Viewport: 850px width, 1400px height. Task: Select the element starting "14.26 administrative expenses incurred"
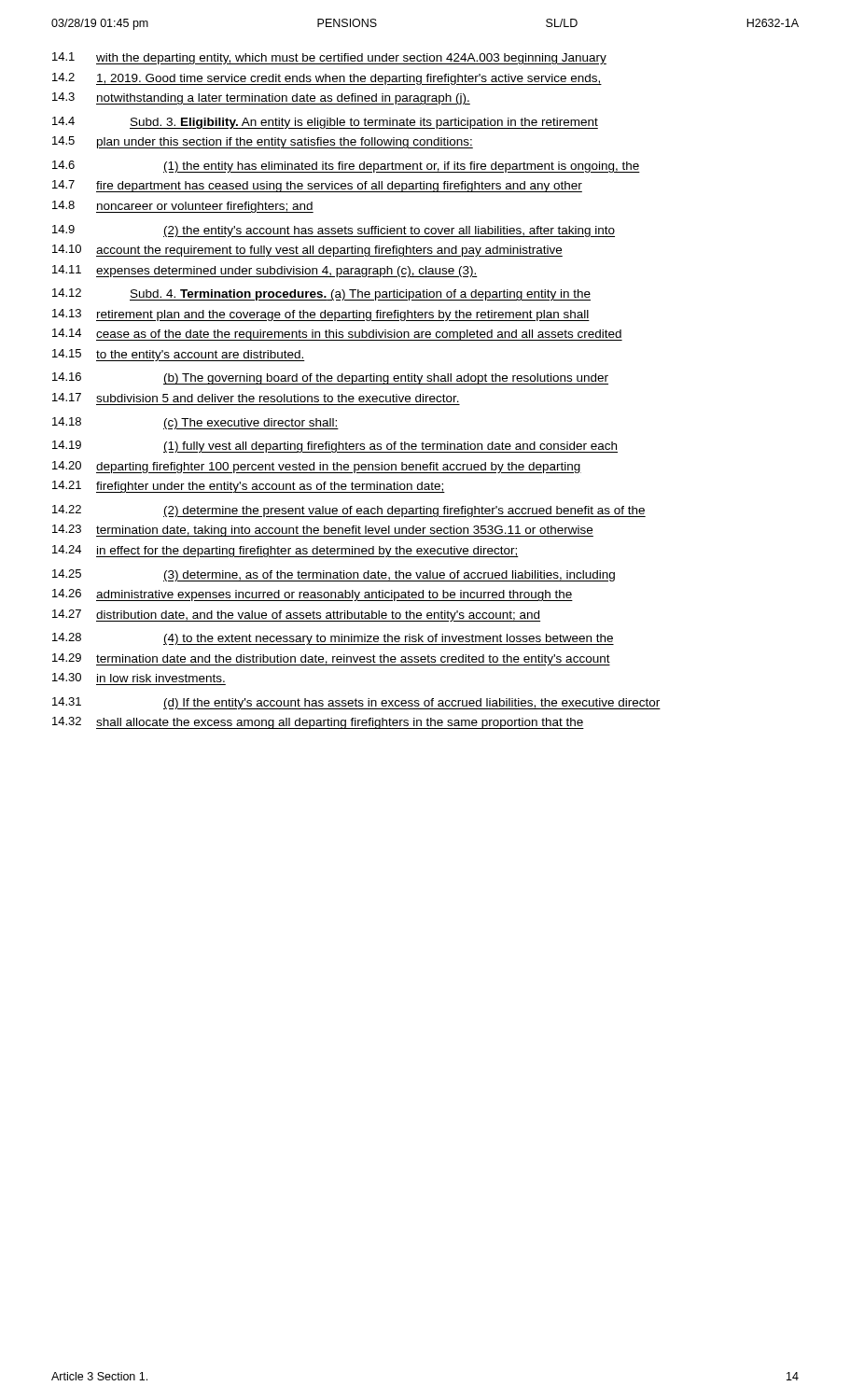click(425, 594)
